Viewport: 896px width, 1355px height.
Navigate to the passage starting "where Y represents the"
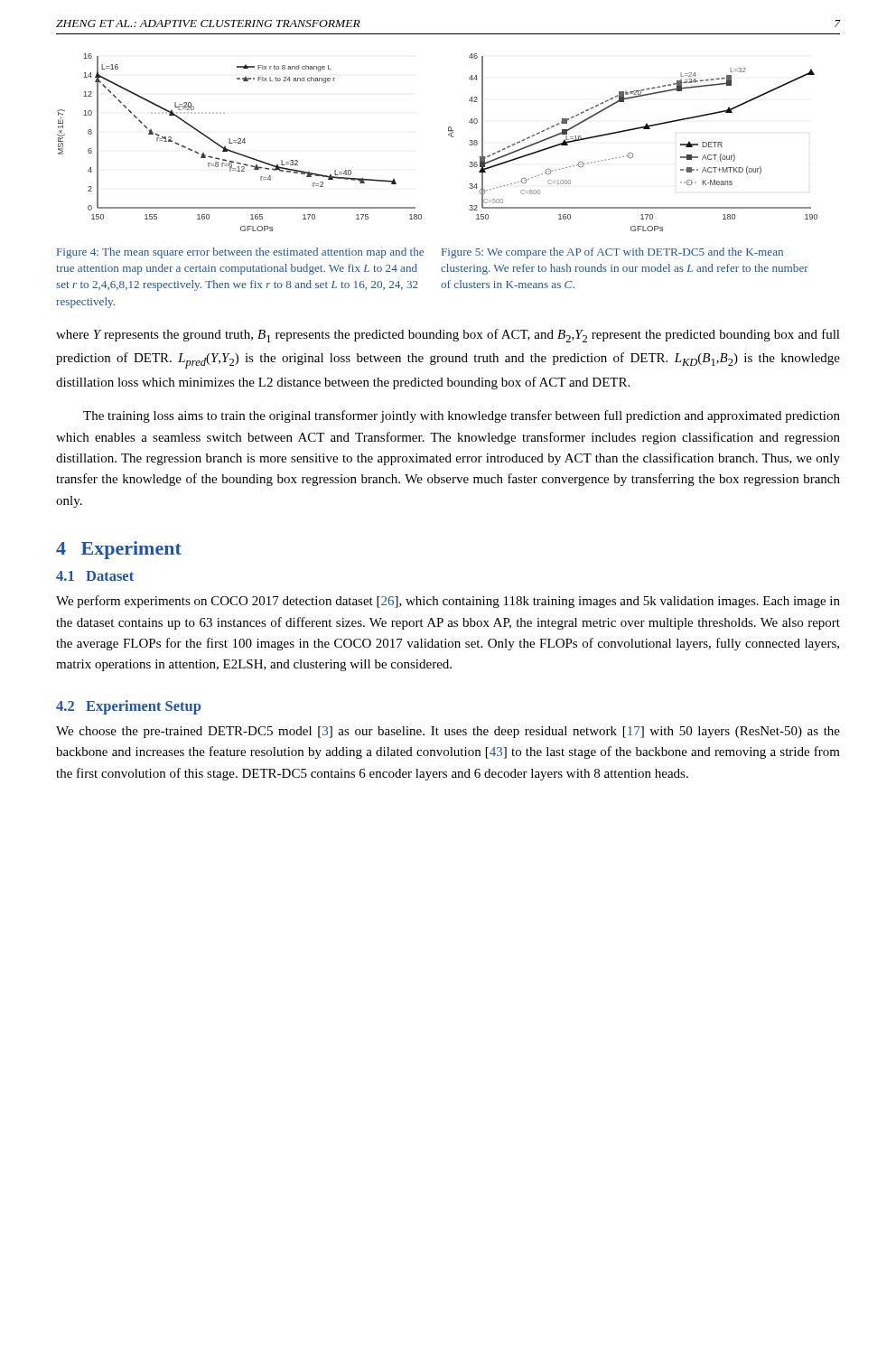pos(448,358)
